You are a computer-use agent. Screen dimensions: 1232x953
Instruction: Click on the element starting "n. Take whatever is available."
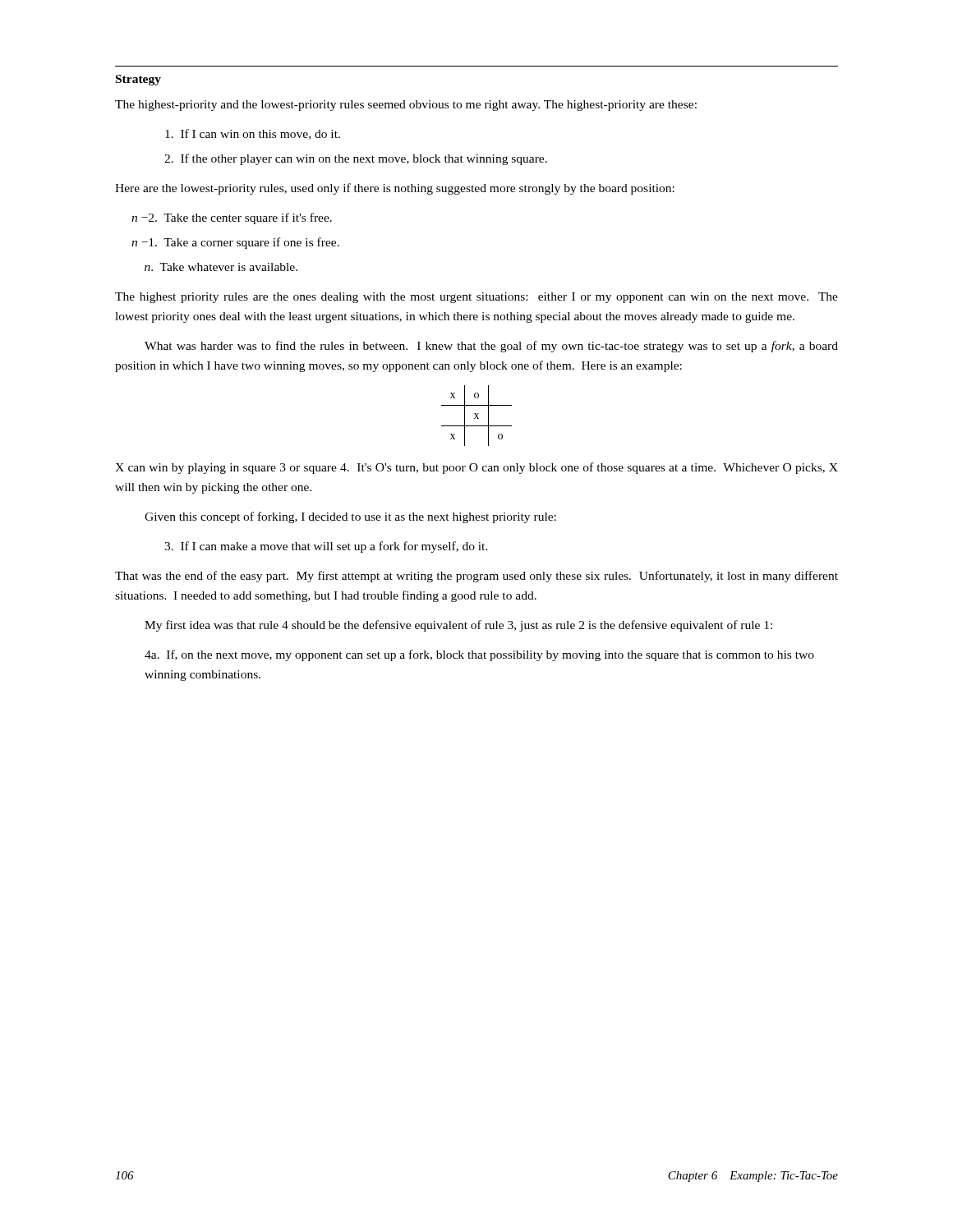point(215,267)
